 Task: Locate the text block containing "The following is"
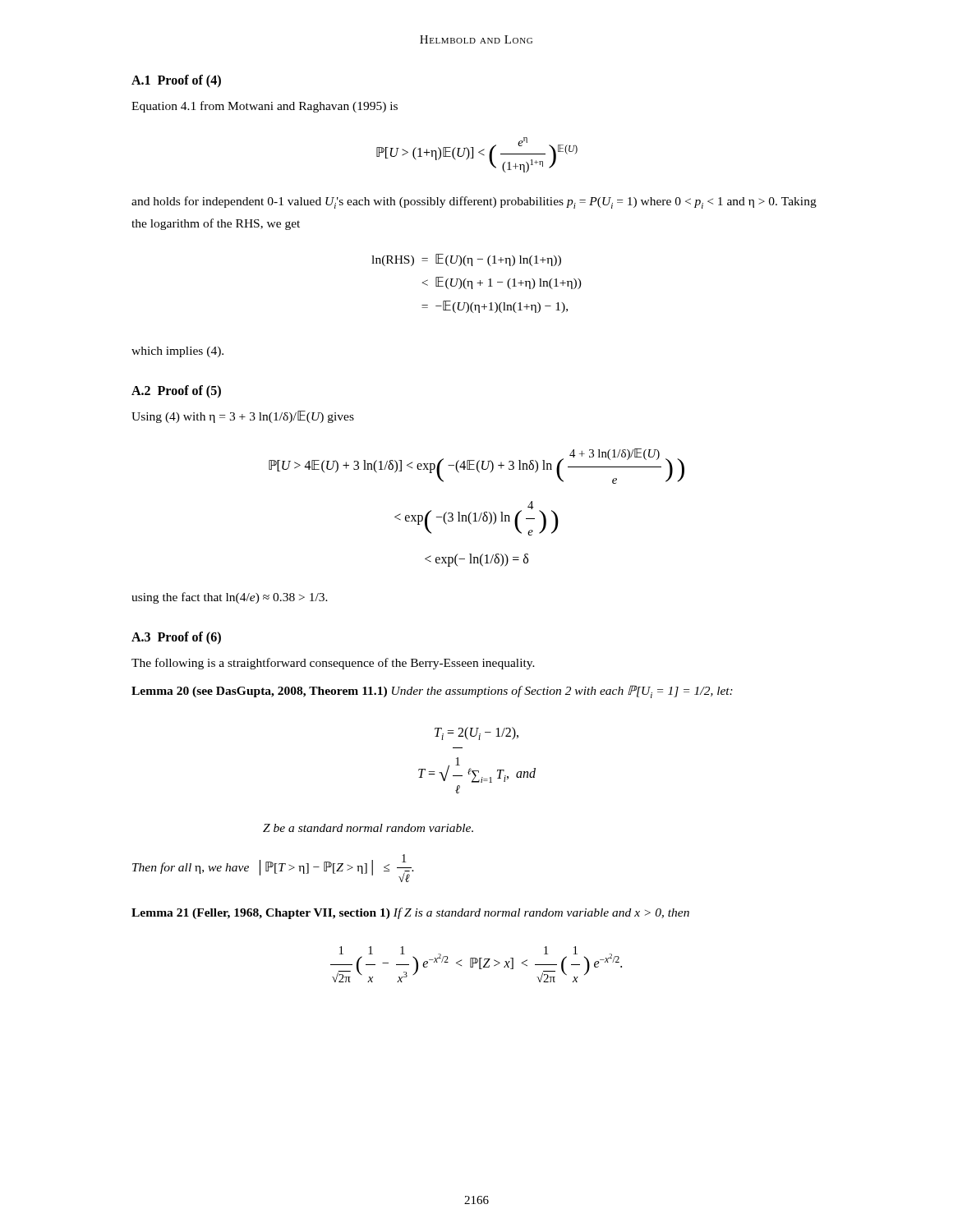point(476,663)
